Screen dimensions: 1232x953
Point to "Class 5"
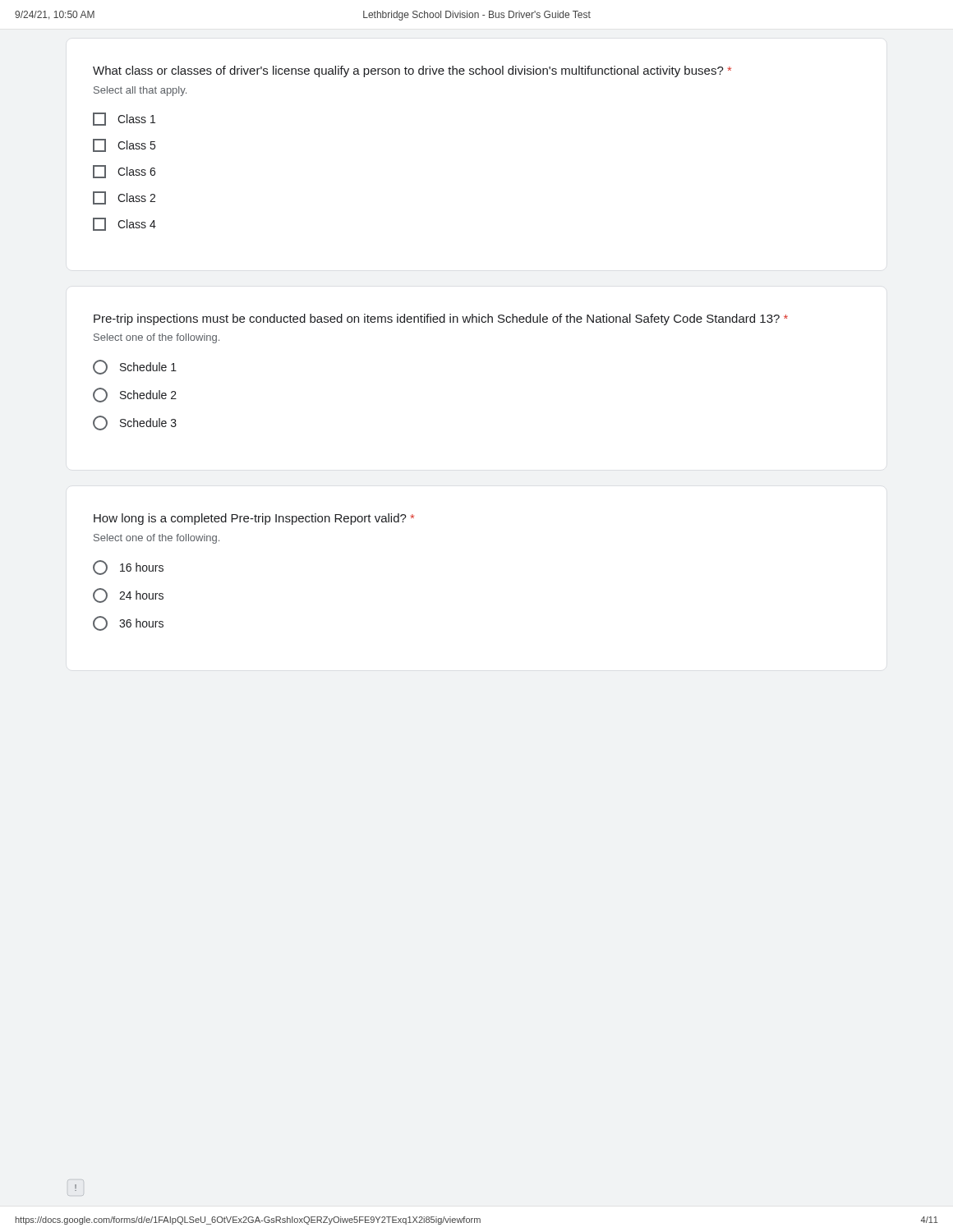124,145
